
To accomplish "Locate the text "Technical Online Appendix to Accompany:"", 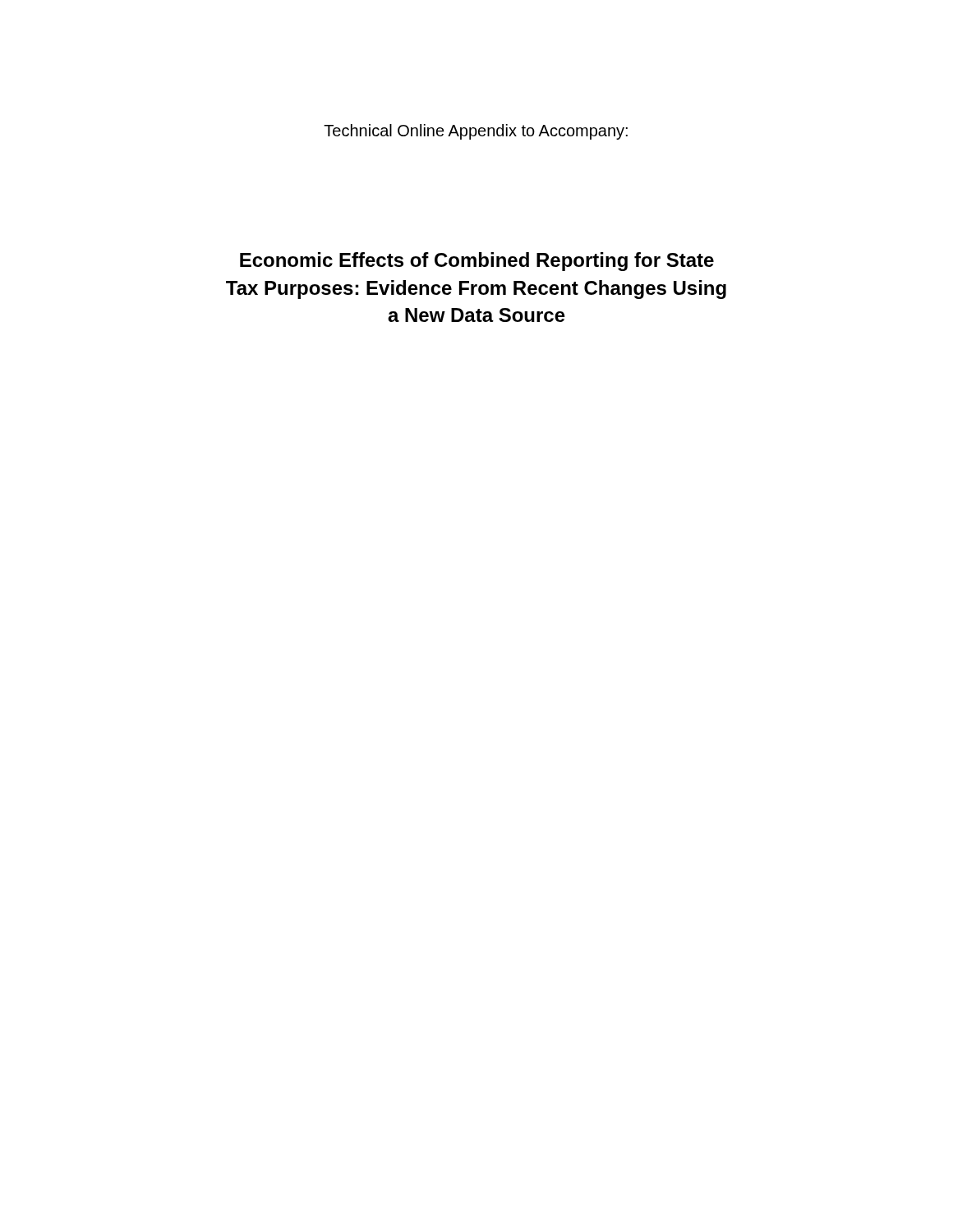I will (476, 131).
